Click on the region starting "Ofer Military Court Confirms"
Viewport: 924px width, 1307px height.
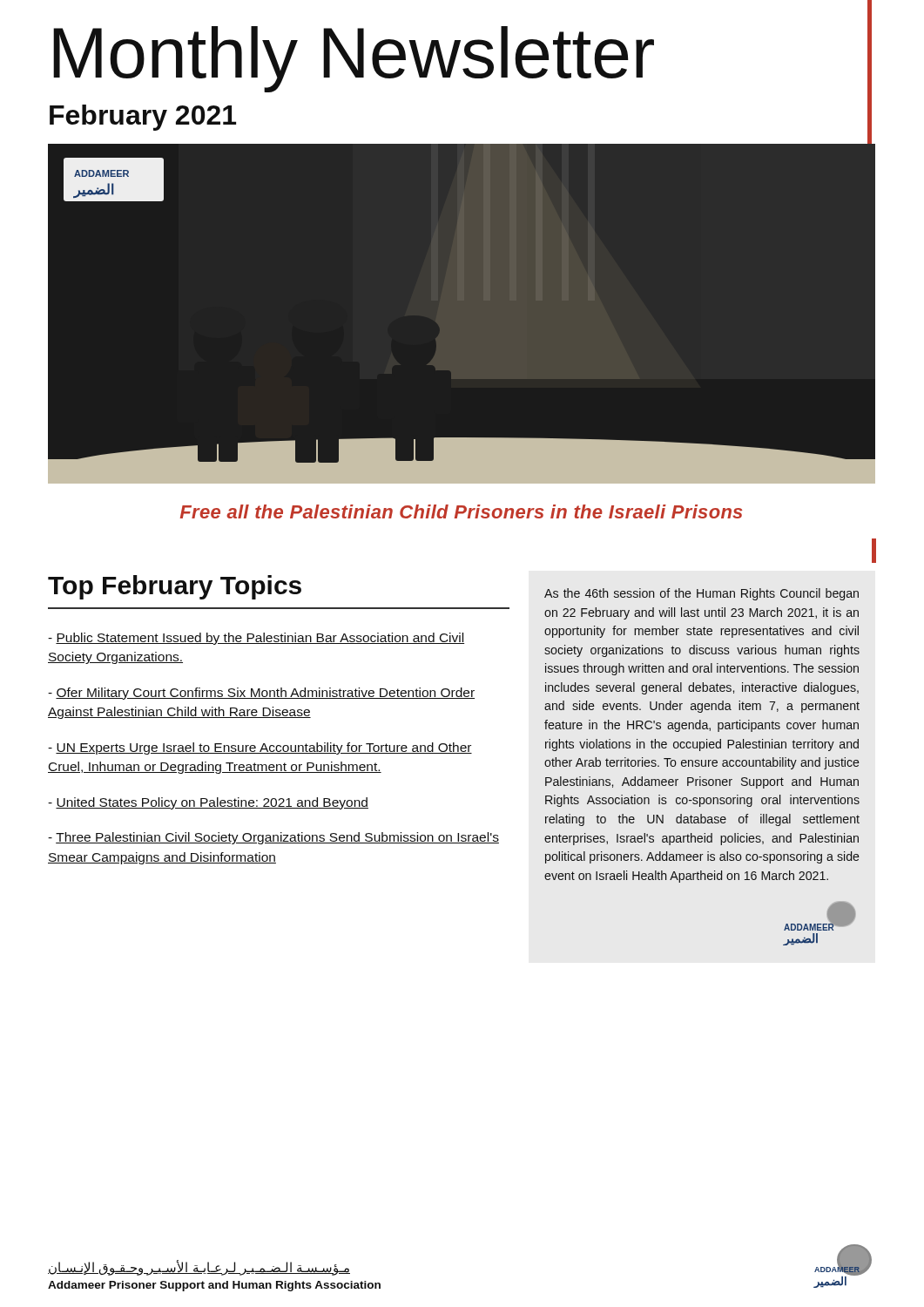[x=261, y=702]
